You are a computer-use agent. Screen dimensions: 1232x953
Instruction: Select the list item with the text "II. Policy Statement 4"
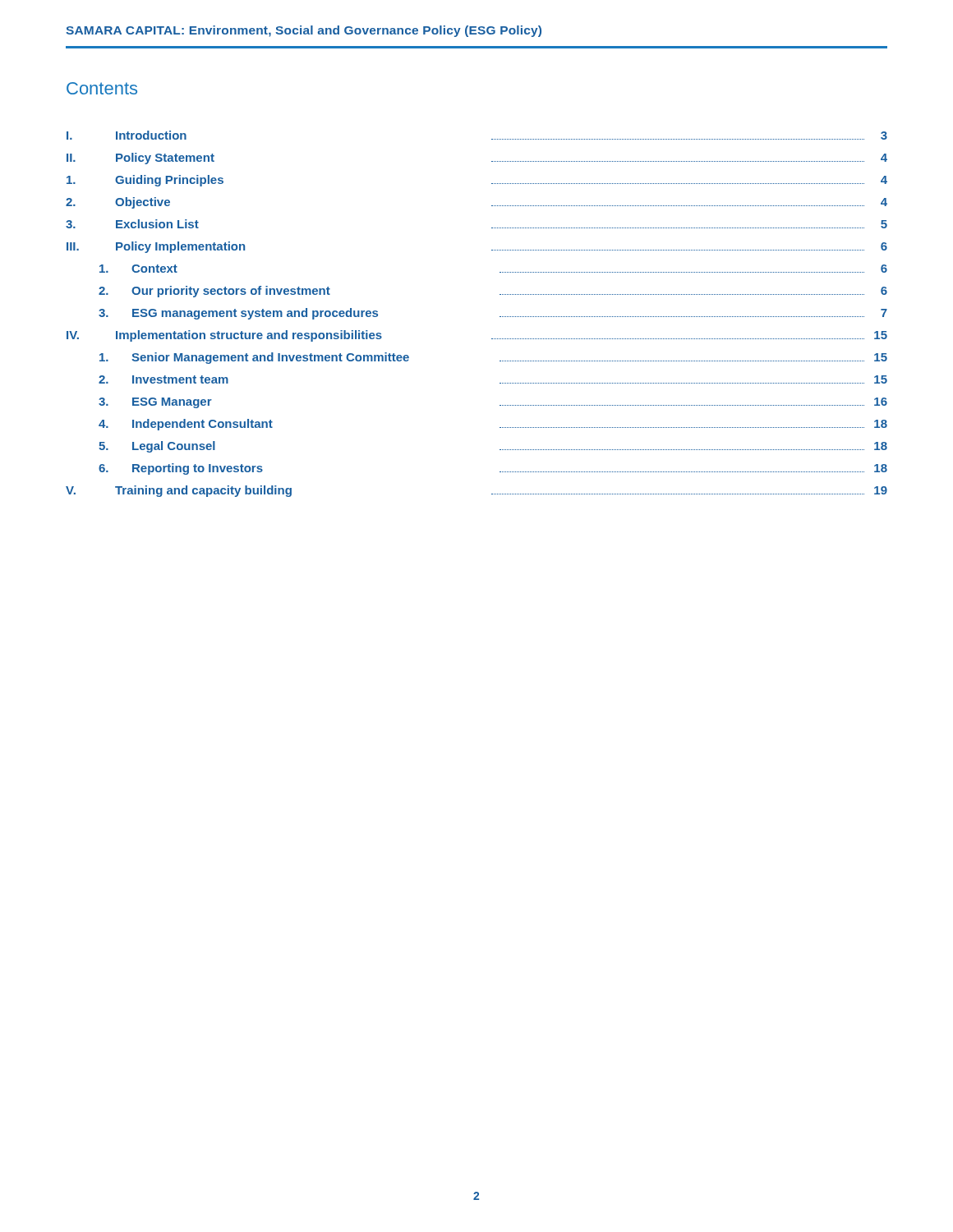coord(170,158)
